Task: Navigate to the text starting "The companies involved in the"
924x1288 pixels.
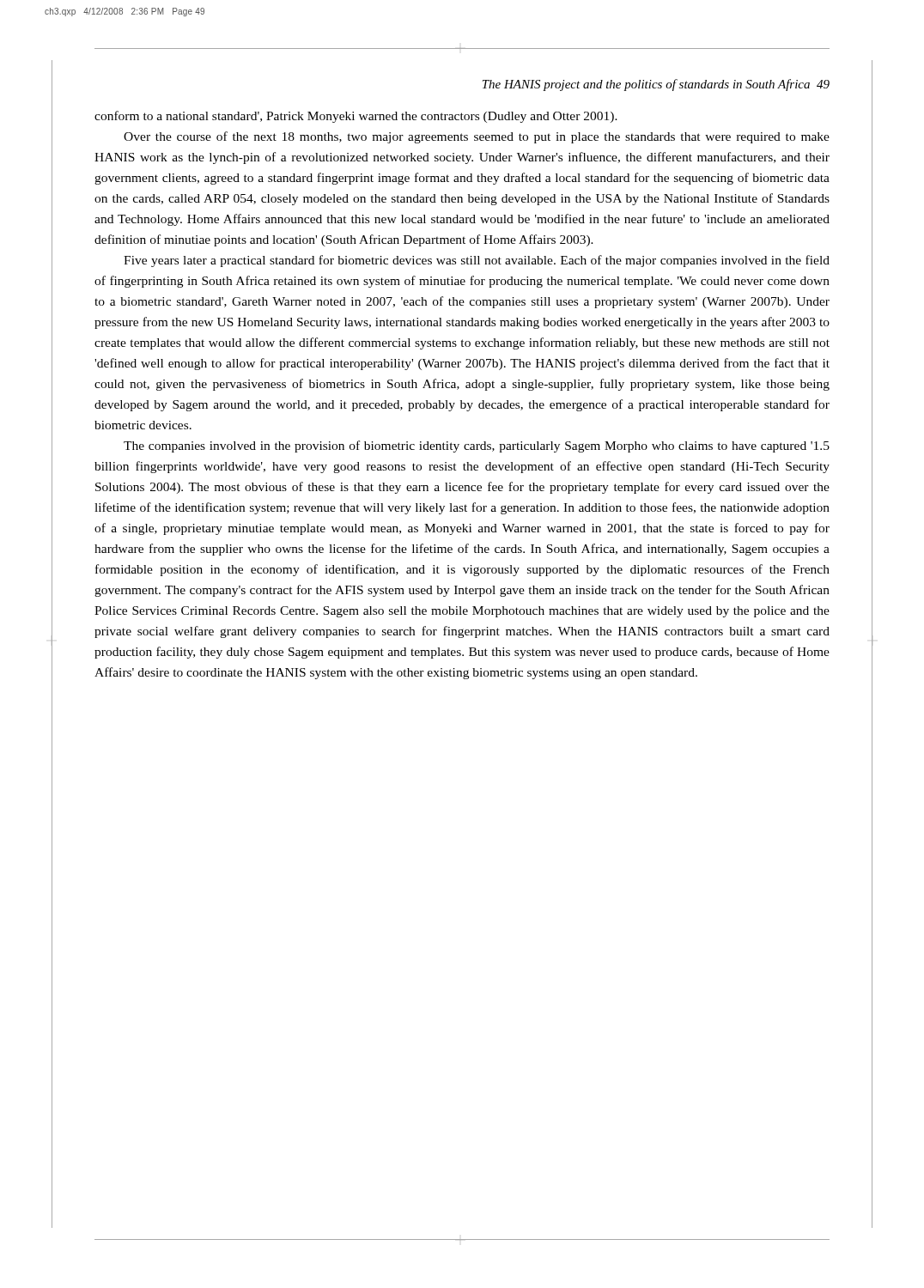Action: pyautogui.click(x=462, y=559)
